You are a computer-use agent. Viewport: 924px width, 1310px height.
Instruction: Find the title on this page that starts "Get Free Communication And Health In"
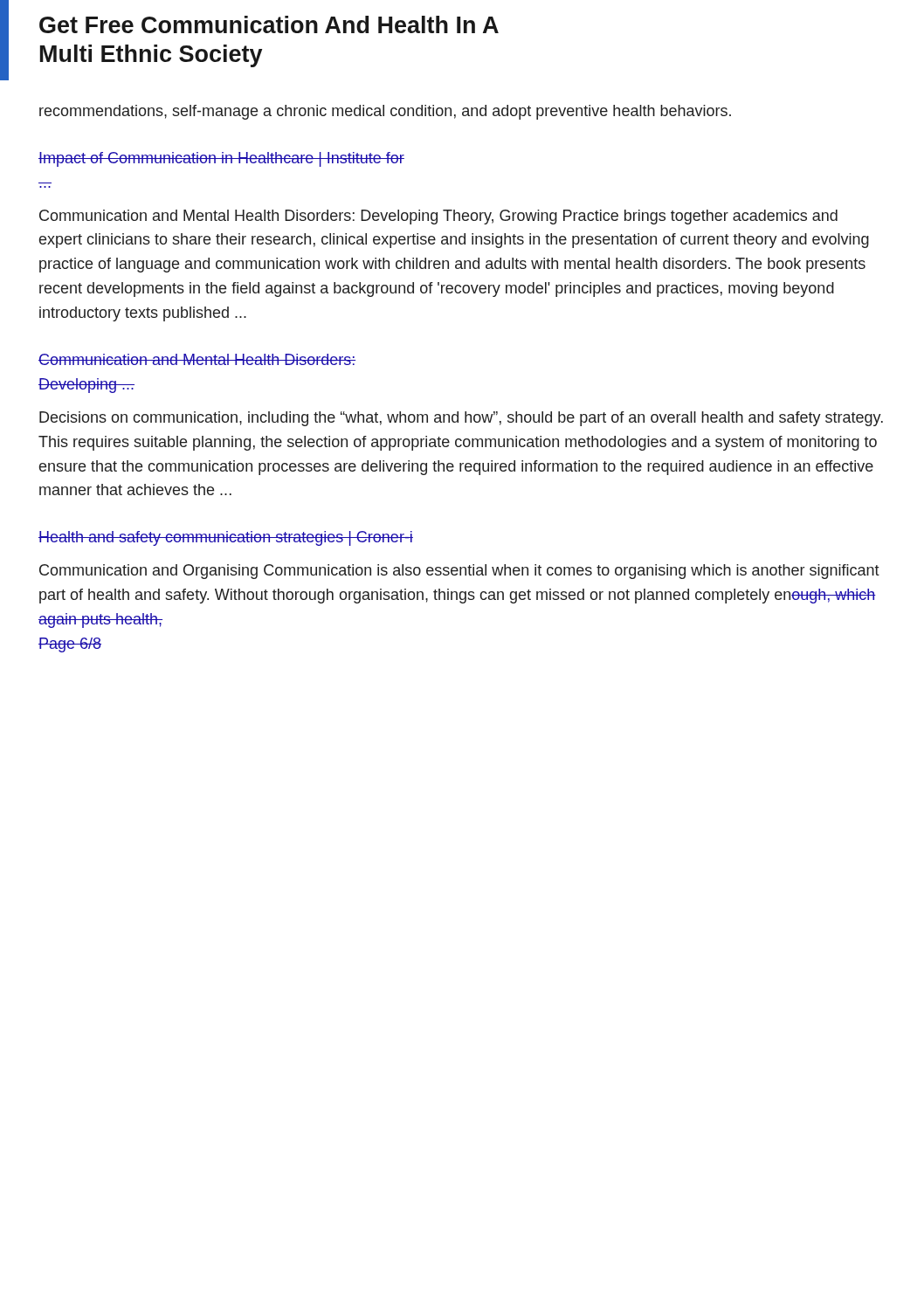tap(264, 40)
